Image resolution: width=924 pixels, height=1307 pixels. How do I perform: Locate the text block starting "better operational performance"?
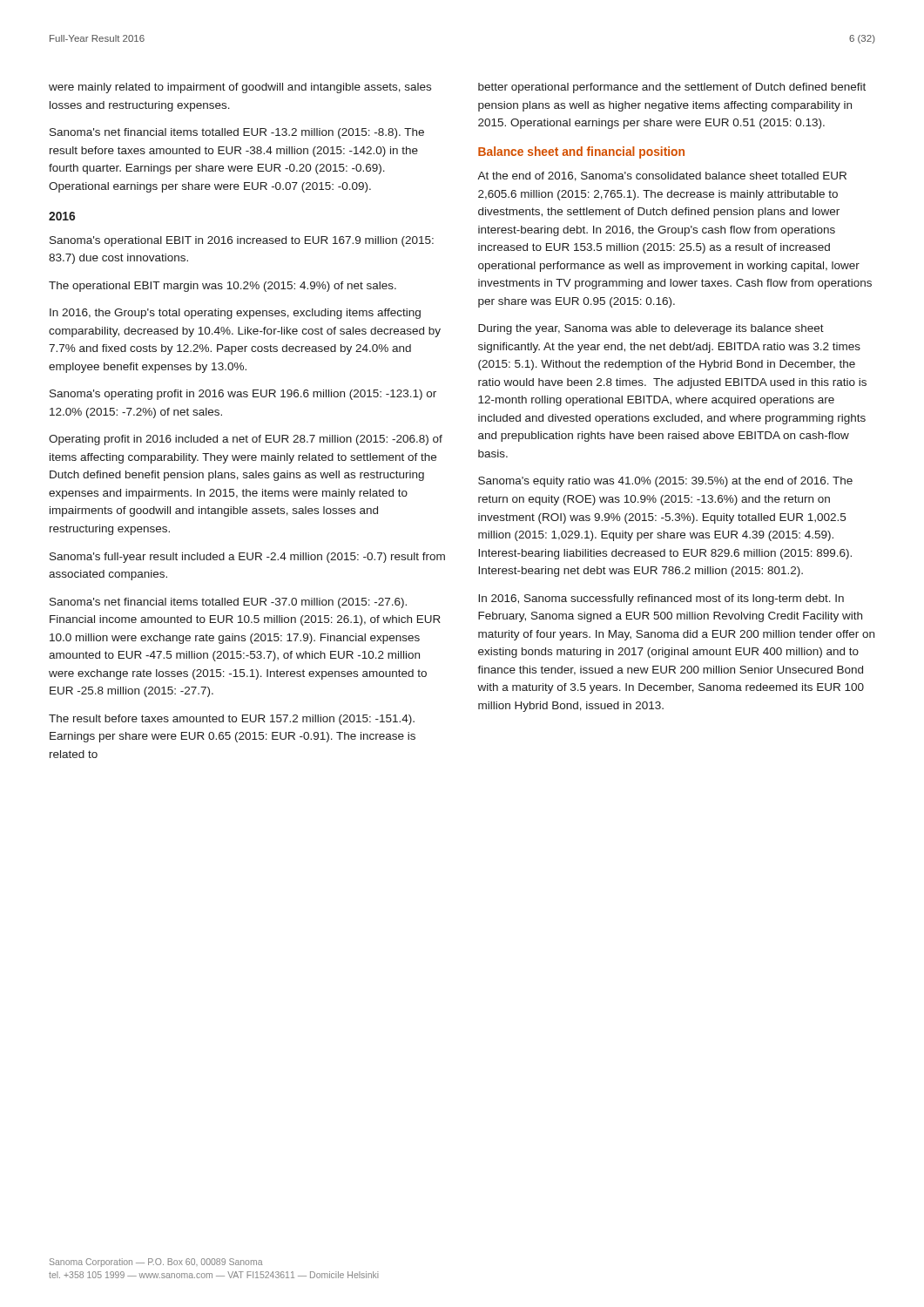pos(672,105)
